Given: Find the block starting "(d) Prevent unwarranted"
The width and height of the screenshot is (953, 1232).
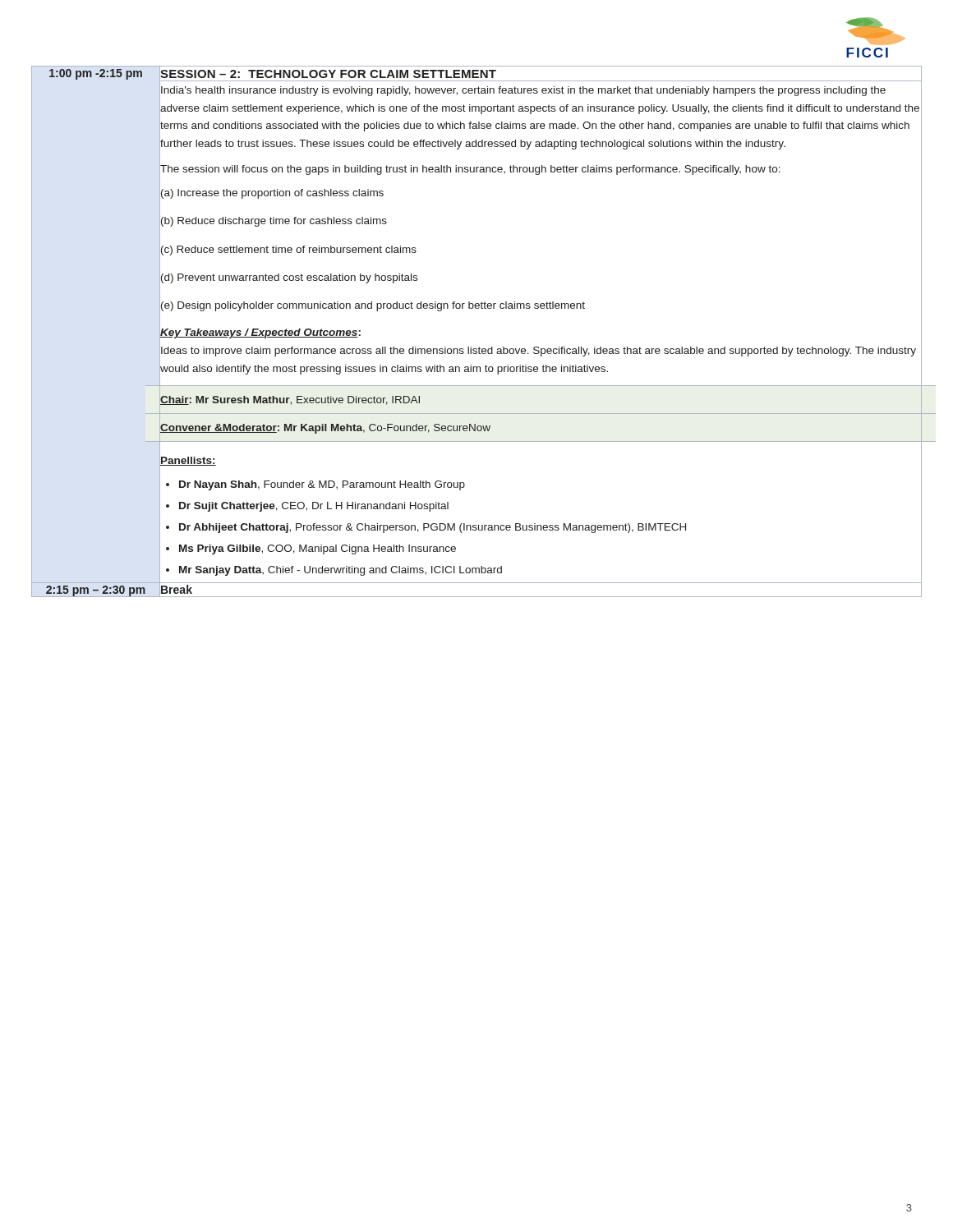Looking at the screenshot, I should [289, 277].
